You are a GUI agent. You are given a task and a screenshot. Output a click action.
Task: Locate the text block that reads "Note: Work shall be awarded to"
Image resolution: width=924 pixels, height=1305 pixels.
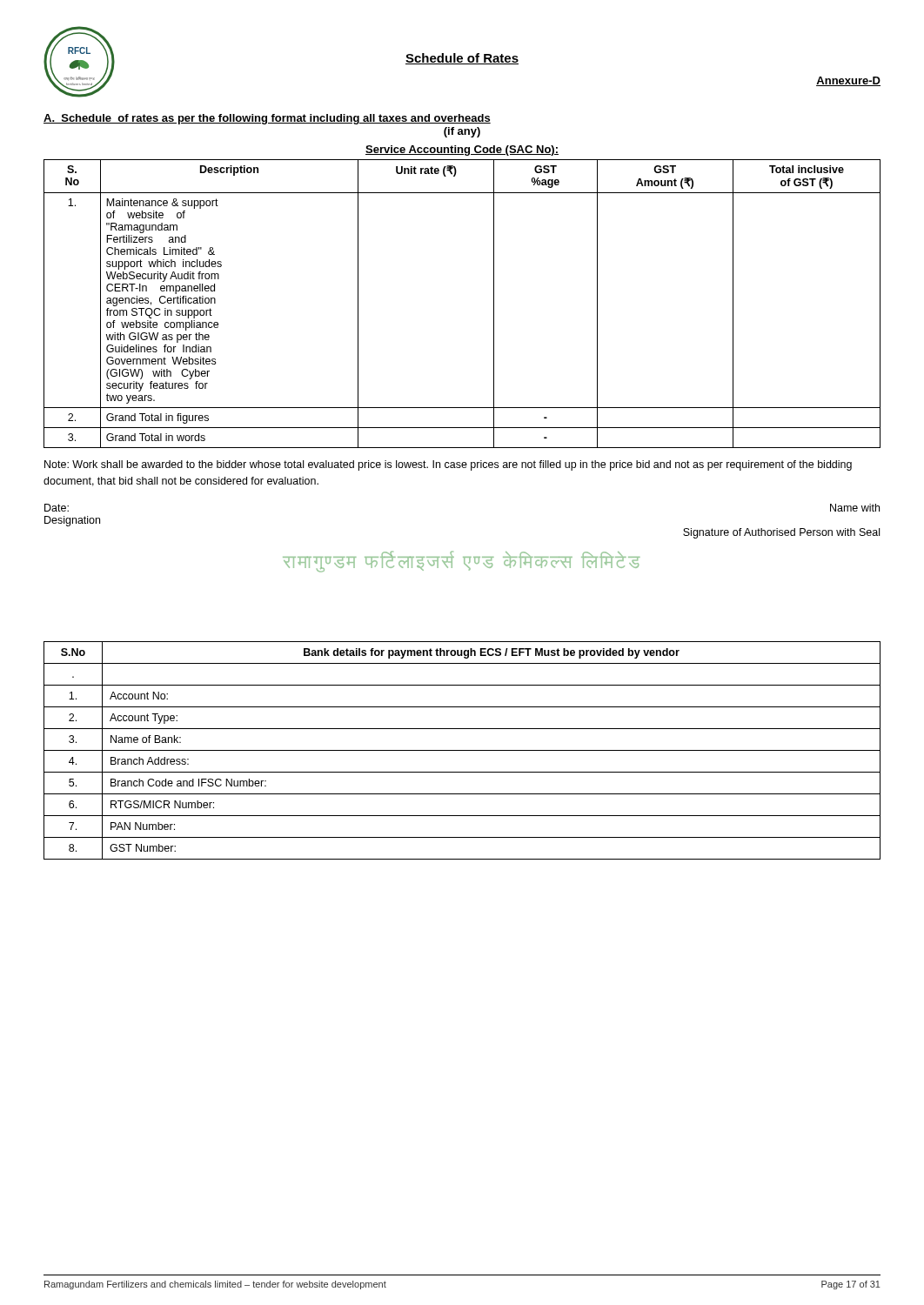tap(448, 473)
